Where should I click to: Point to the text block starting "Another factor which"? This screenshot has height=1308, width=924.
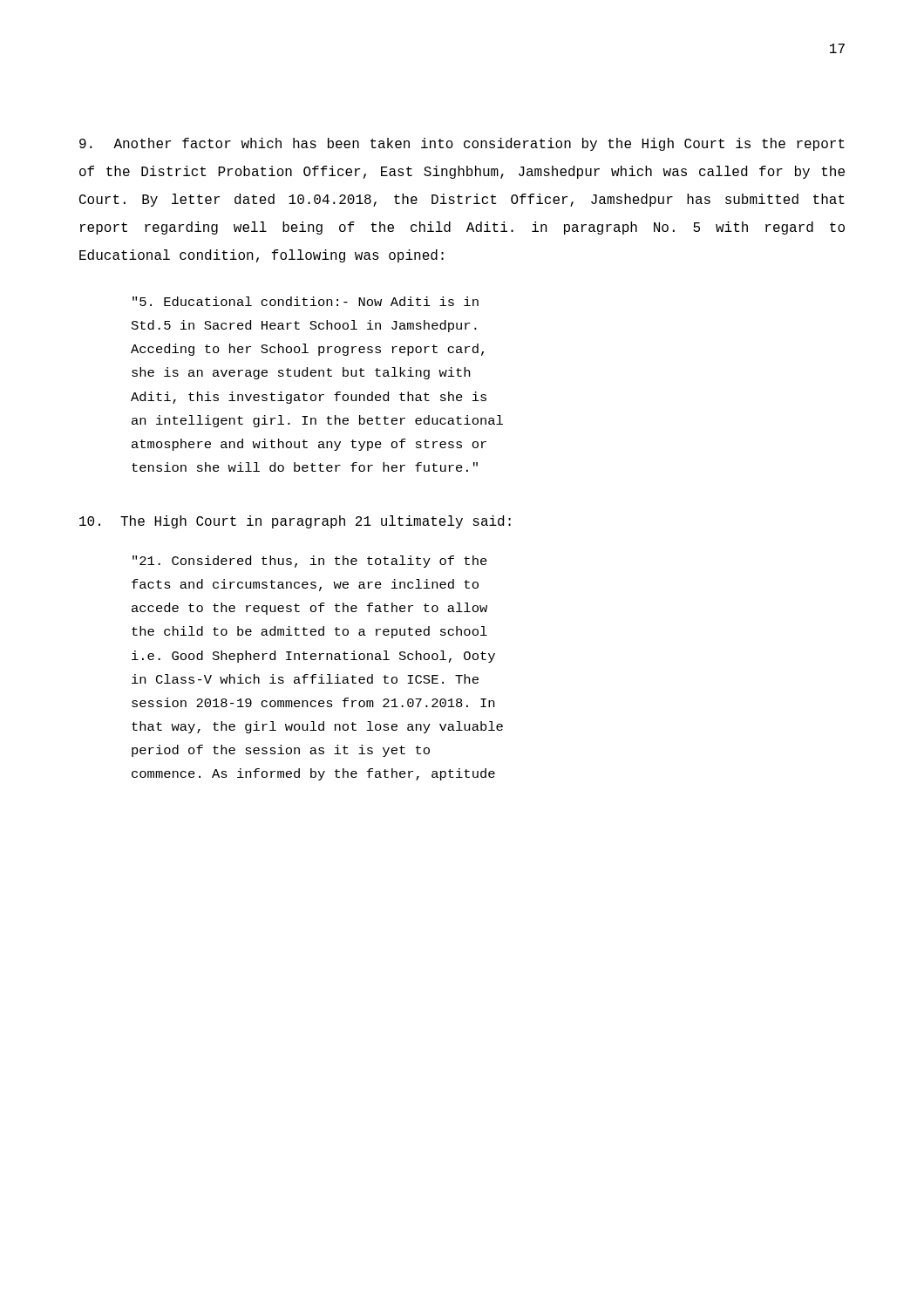tap(462, 201)
